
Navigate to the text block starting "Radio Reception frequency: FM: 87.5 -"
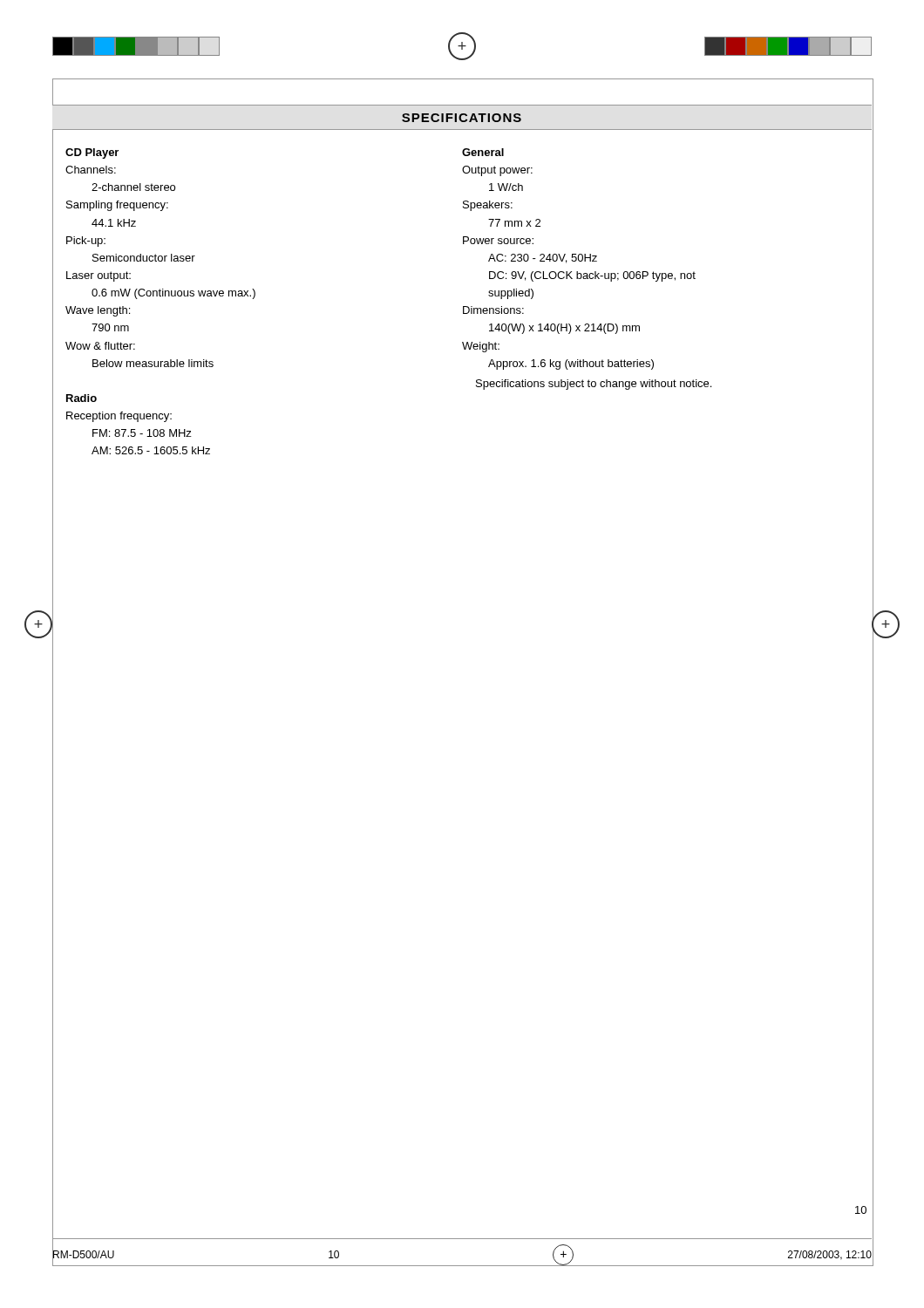tap(82, 398)
